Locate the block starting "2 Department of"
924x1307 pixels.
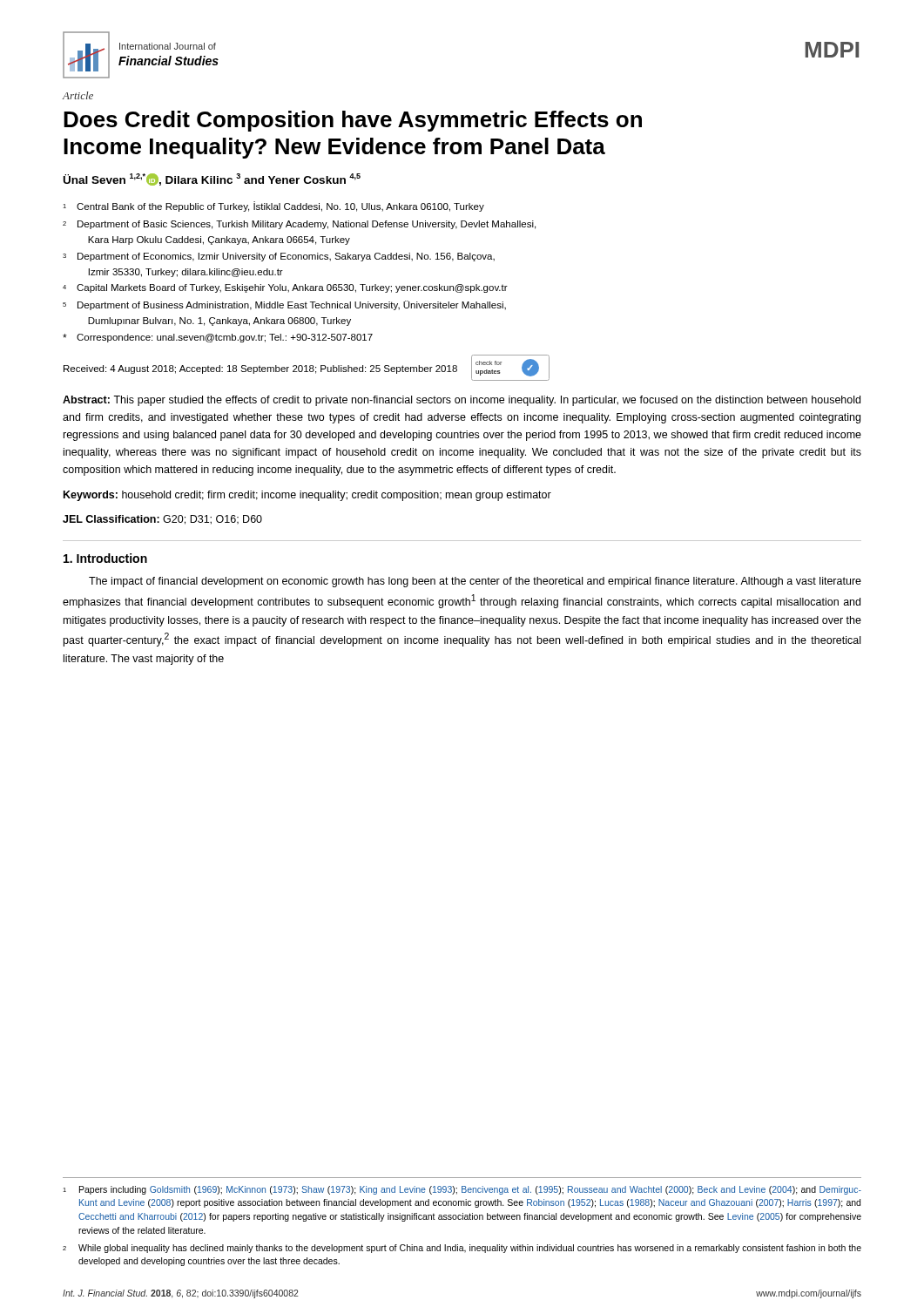coord(300,233)
